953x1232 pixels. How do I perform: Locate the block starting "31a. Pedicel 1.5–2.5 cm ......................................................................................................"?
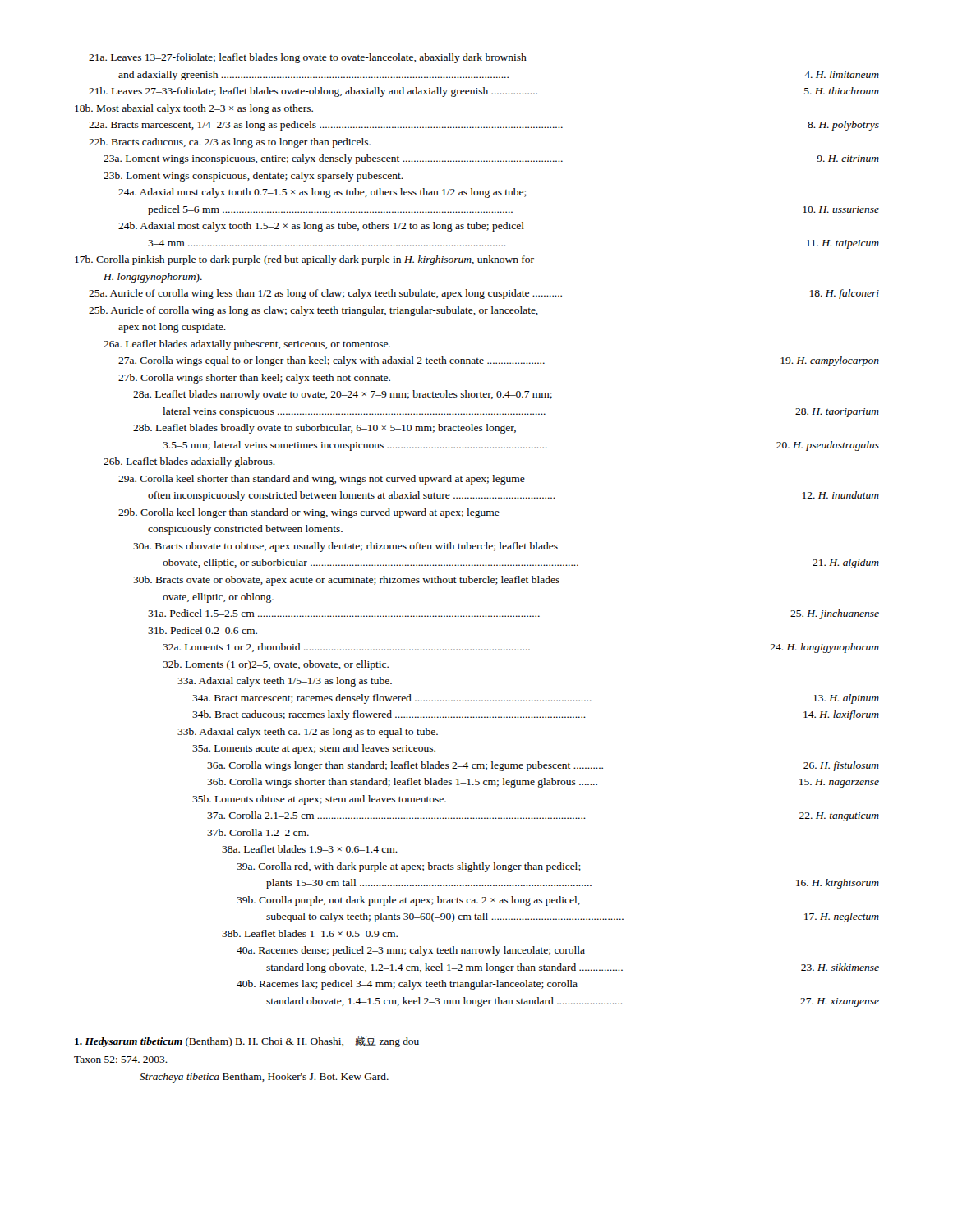click(x=513, y=614)
